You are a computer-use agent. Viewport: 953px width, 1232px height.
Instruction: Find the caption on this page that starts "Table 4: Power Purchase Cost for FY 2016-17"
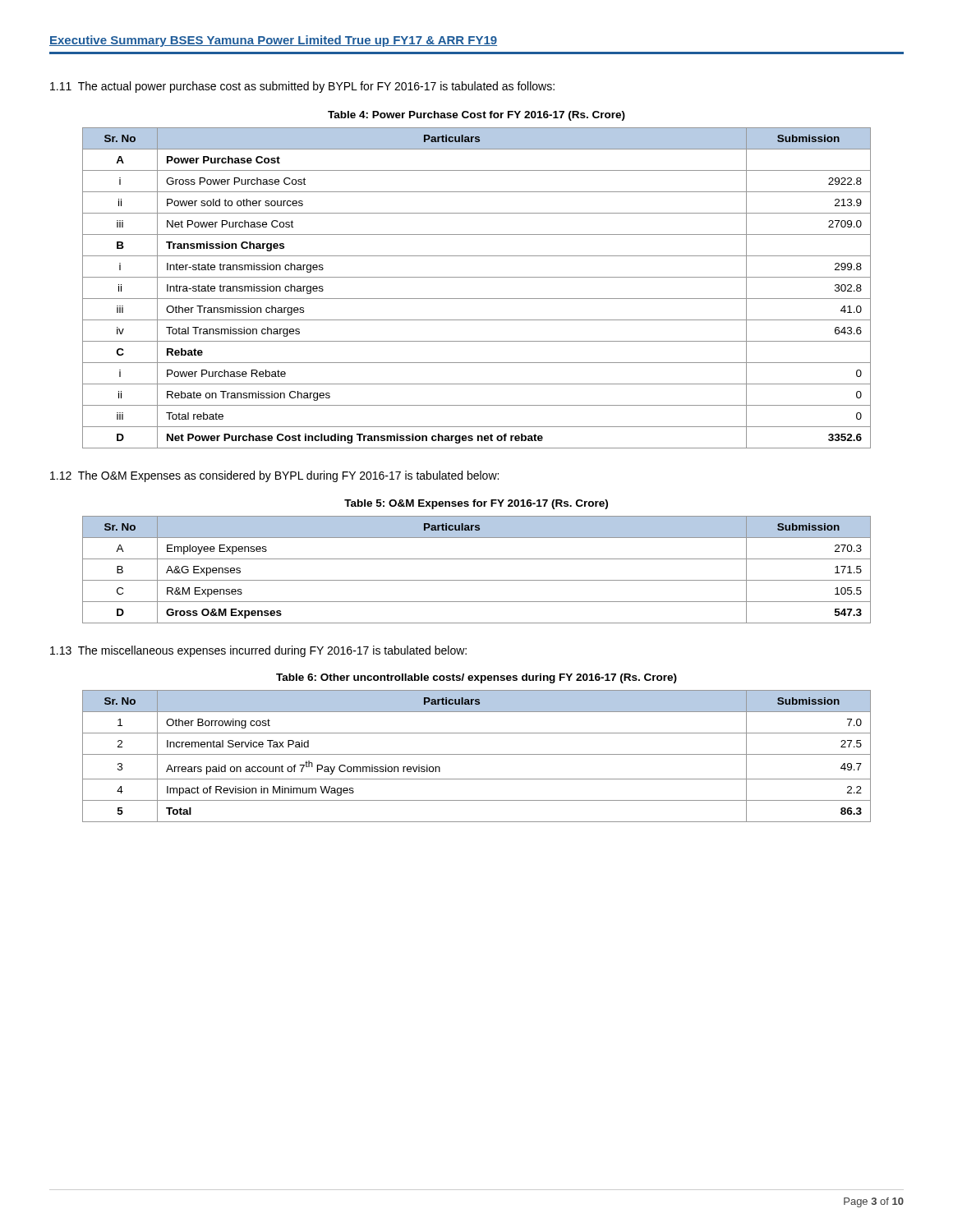(476, 115)
